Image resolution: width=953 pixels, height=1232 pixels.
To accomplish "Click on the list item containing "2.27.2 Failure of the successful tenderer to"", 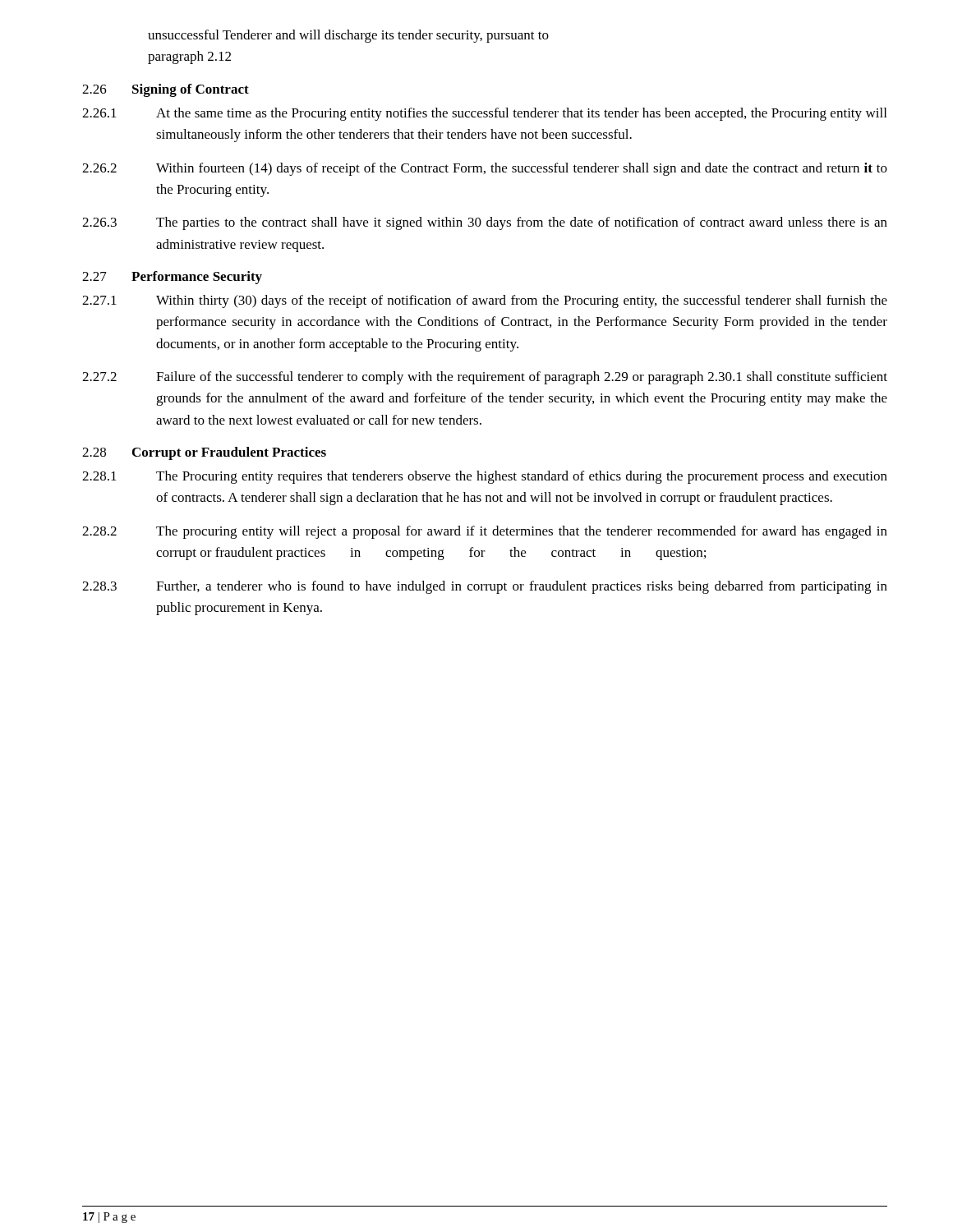I will coord(485,399).
